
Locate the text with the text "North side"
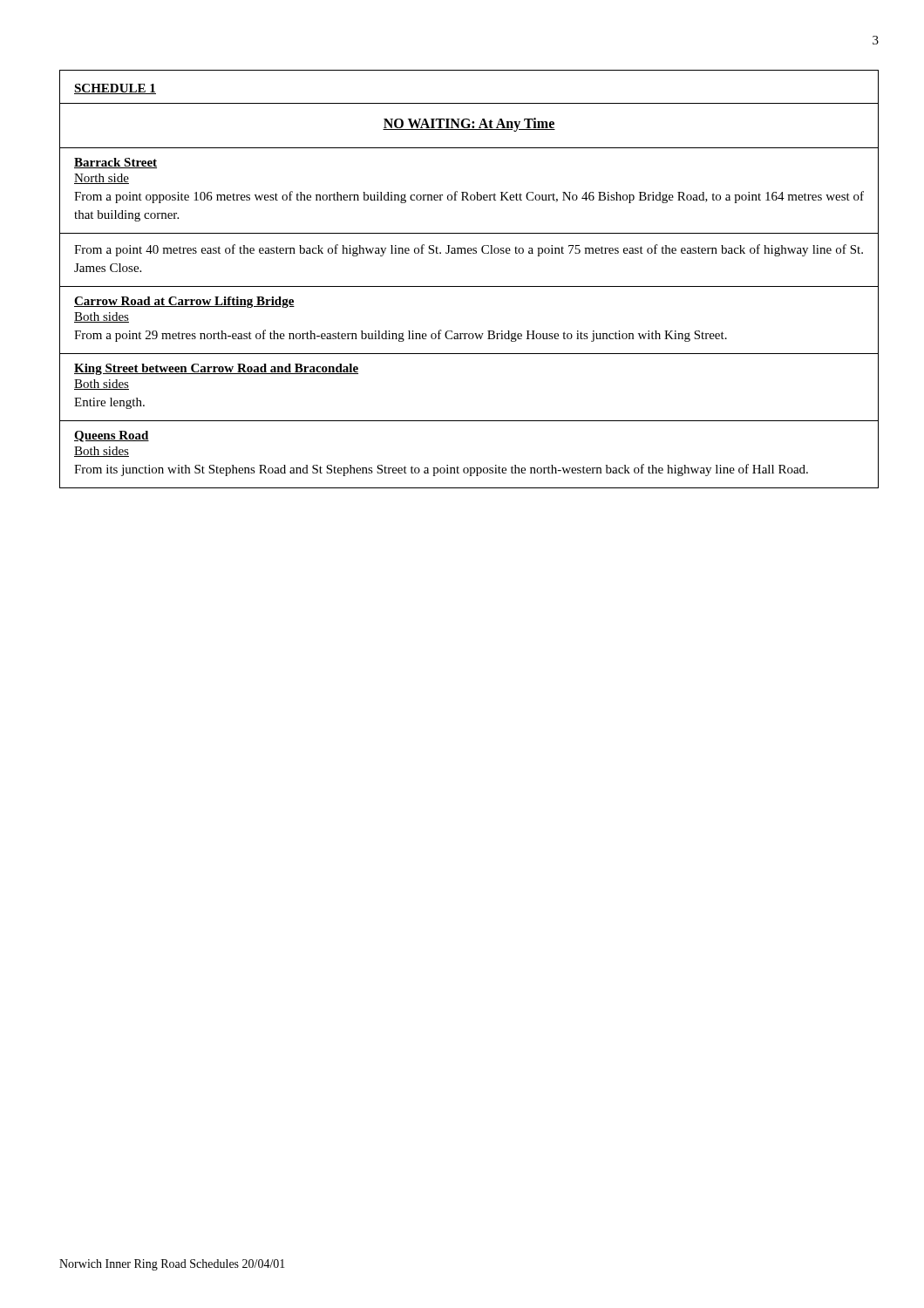tap(102, 178)
